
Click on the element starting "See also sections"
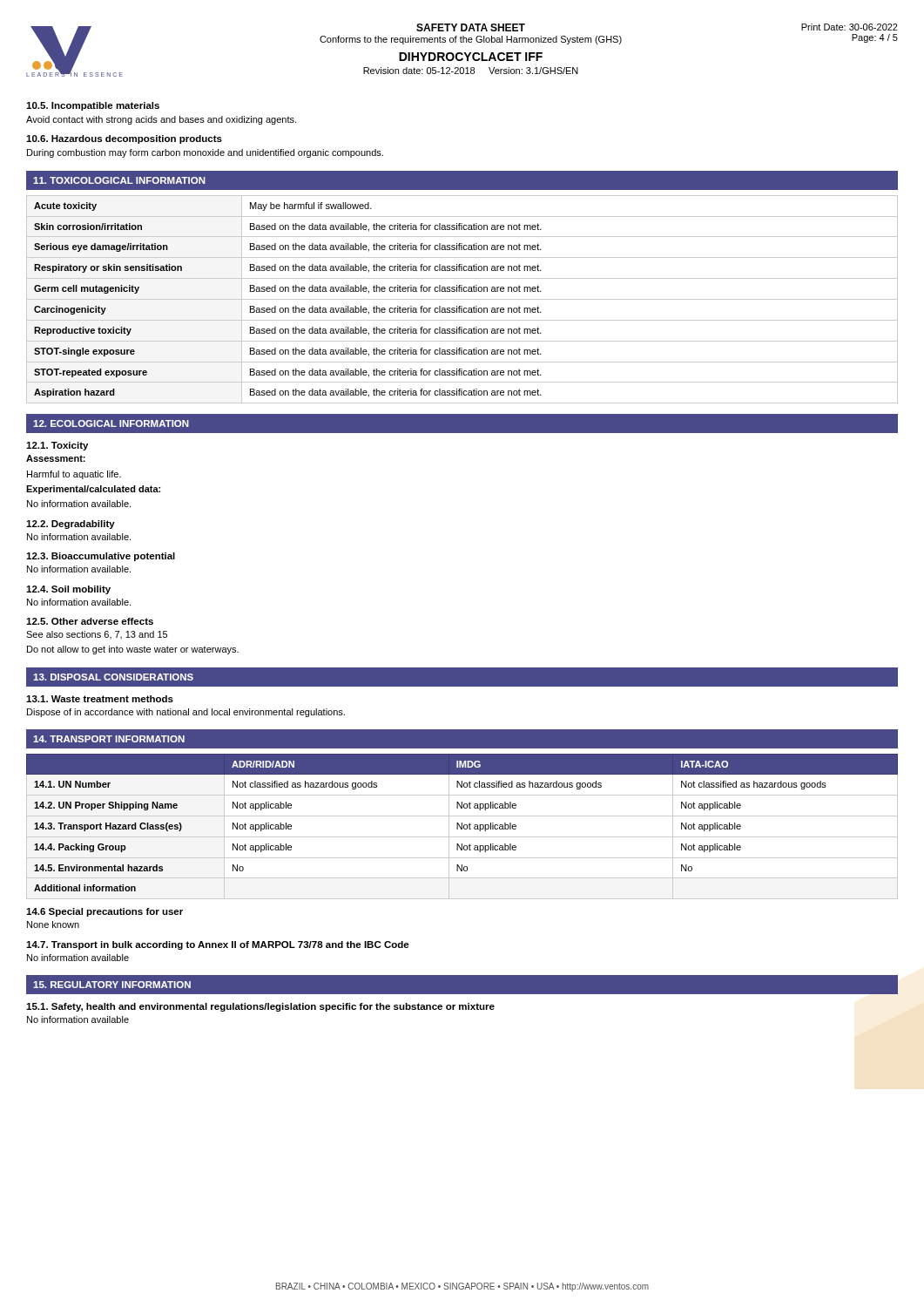pos(97,634)
